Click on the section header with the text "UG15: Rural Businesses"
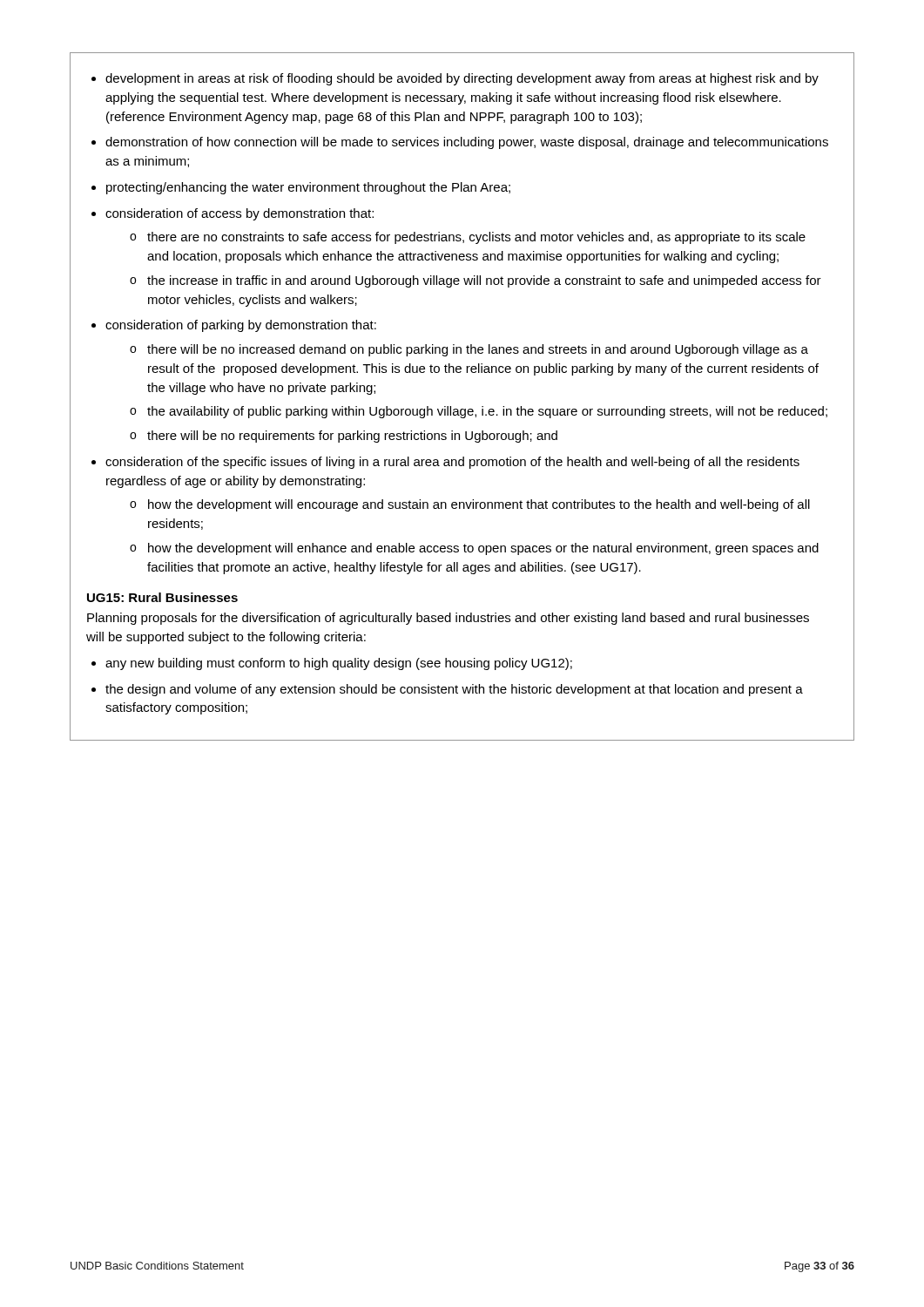 [x=162, y=597]
